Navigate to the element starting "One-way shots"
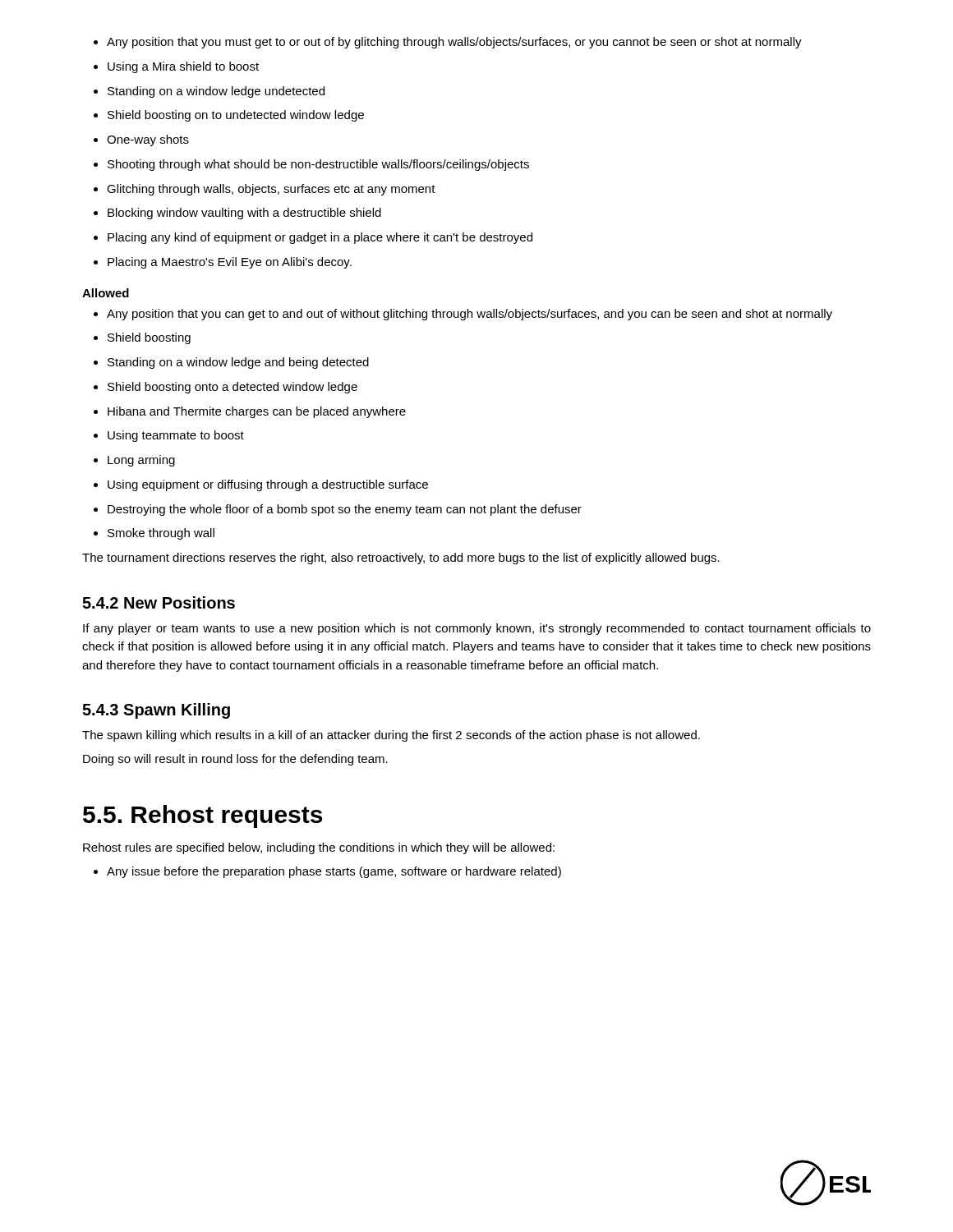Image resolution: width=953 pixels, height=1232 pixels. tap(141, 140)
